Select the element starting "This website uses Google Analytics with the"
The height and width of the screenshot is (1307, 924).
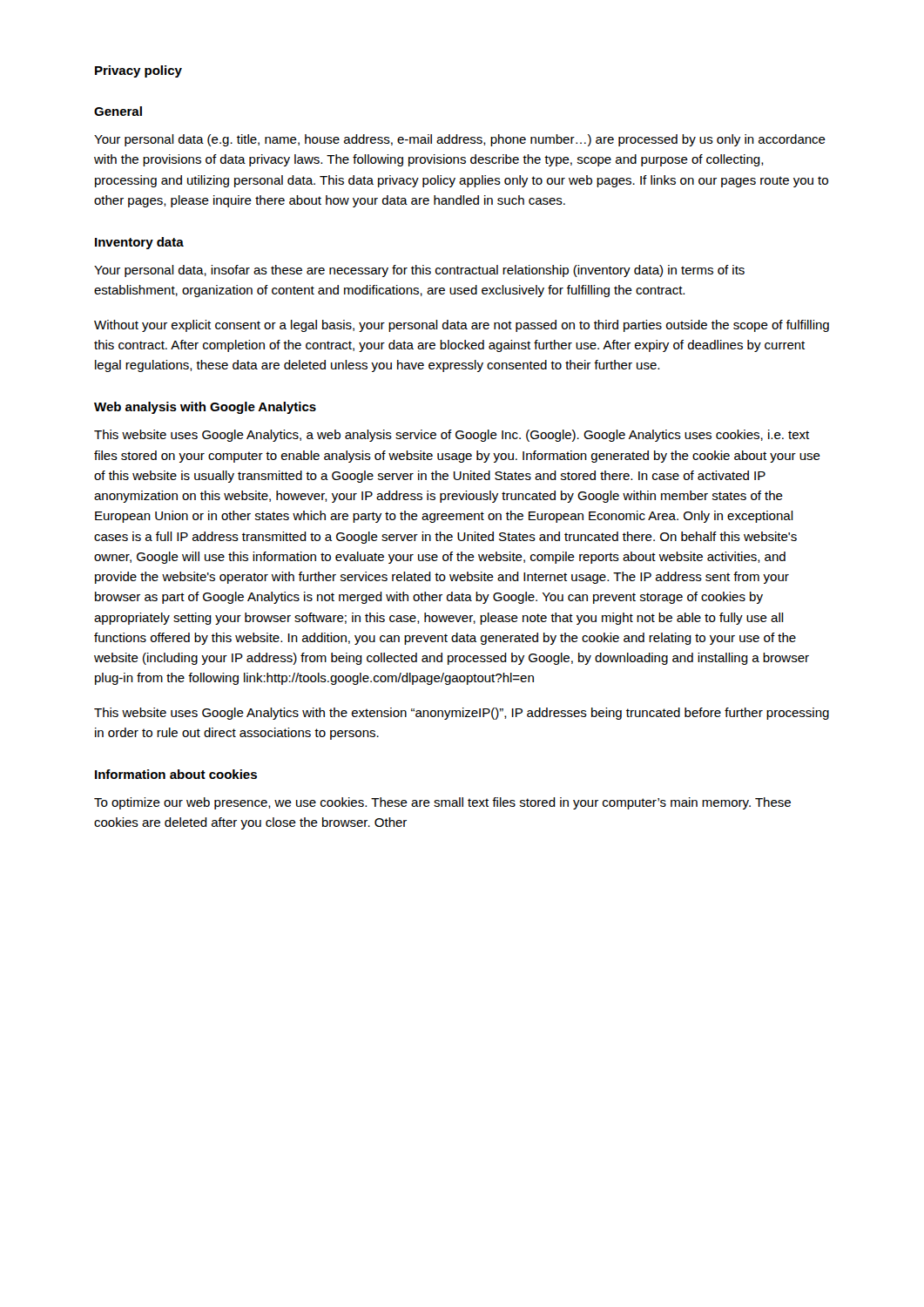(x=462, y=722)
